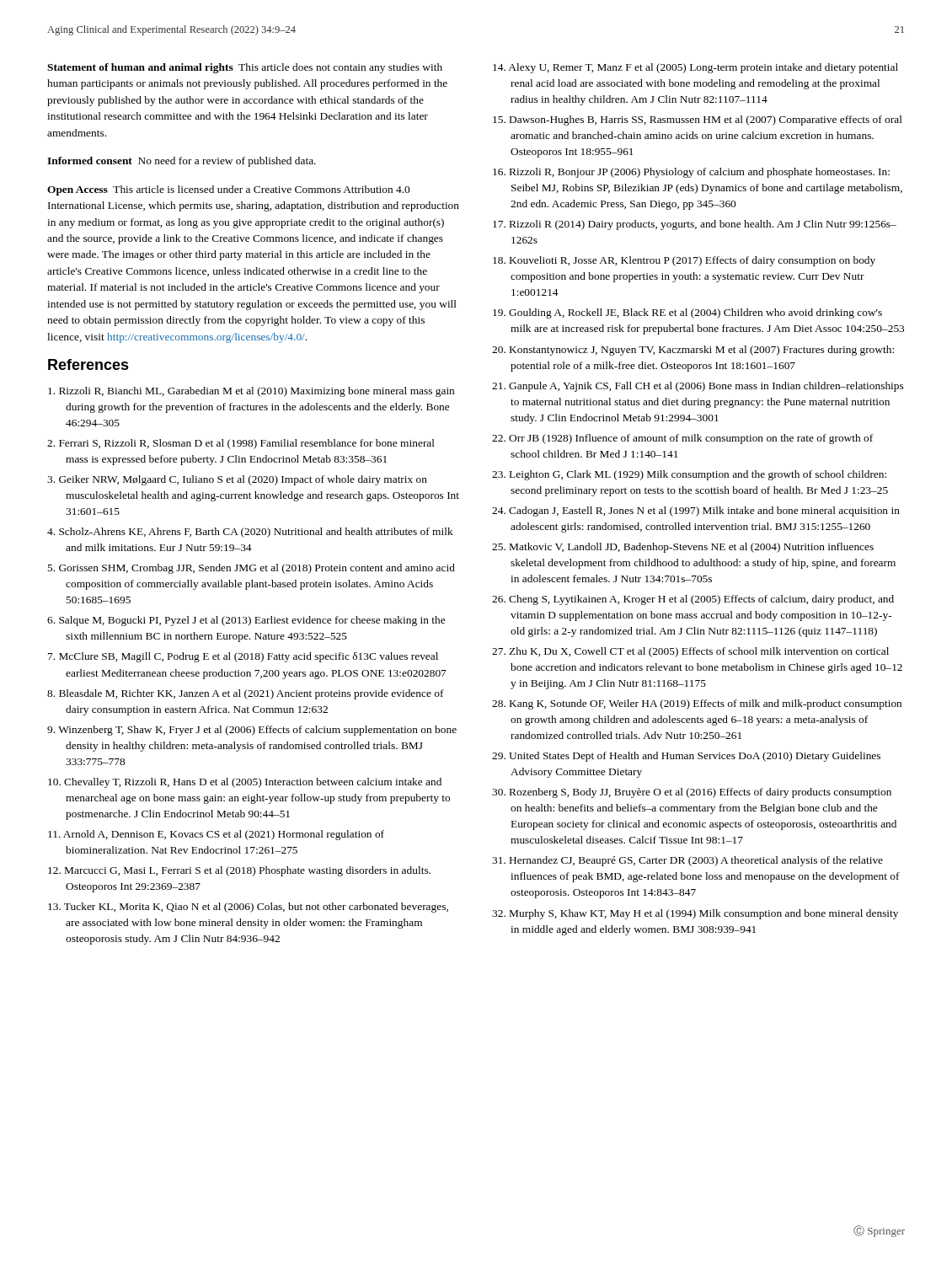Viewport: 952px width, 1264px height.
Task: Find the list item that says "11. Arnold A,"
Action: 216,842
